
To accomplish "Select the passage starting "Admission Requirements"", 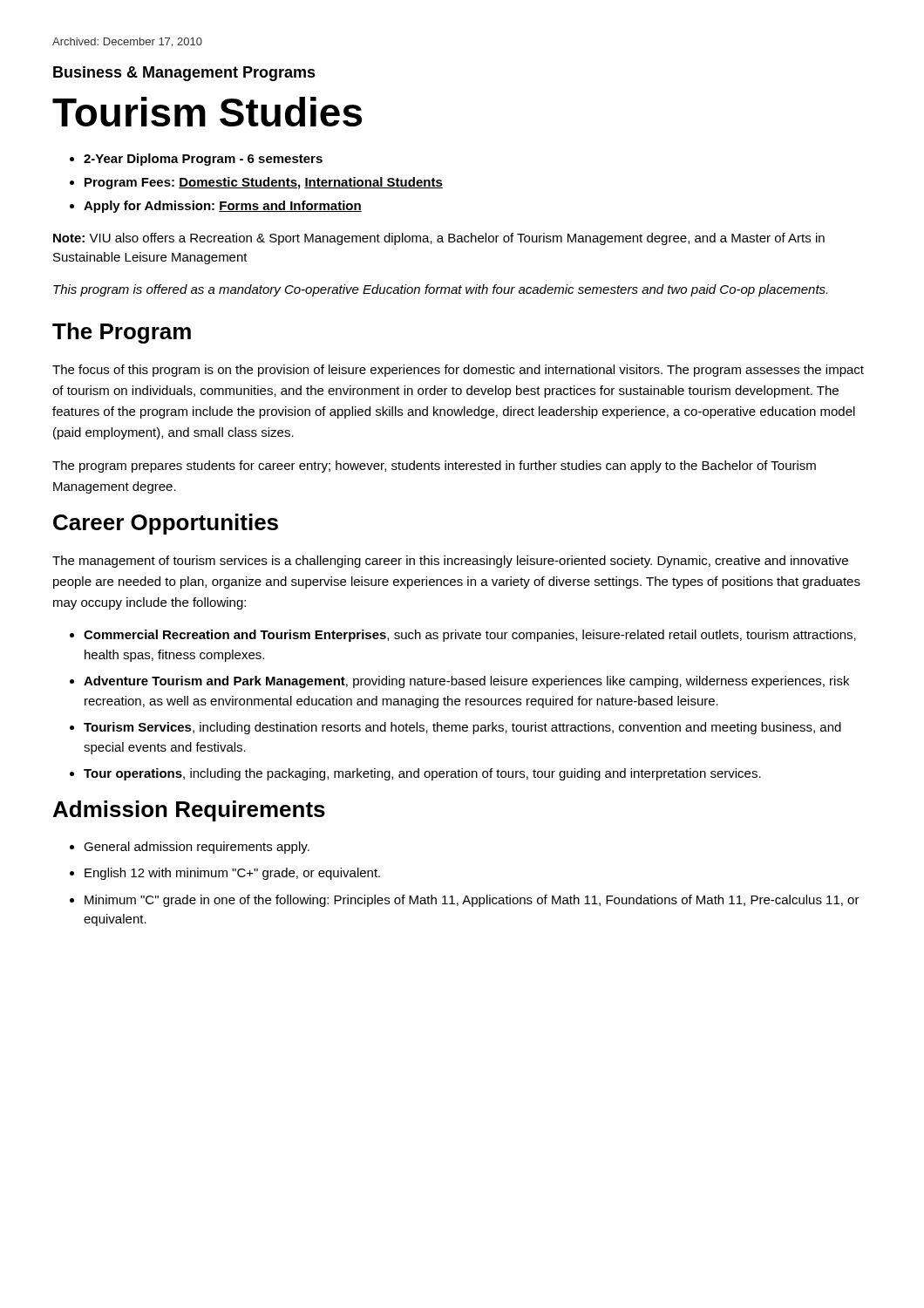I will click(x=189, y=809).
